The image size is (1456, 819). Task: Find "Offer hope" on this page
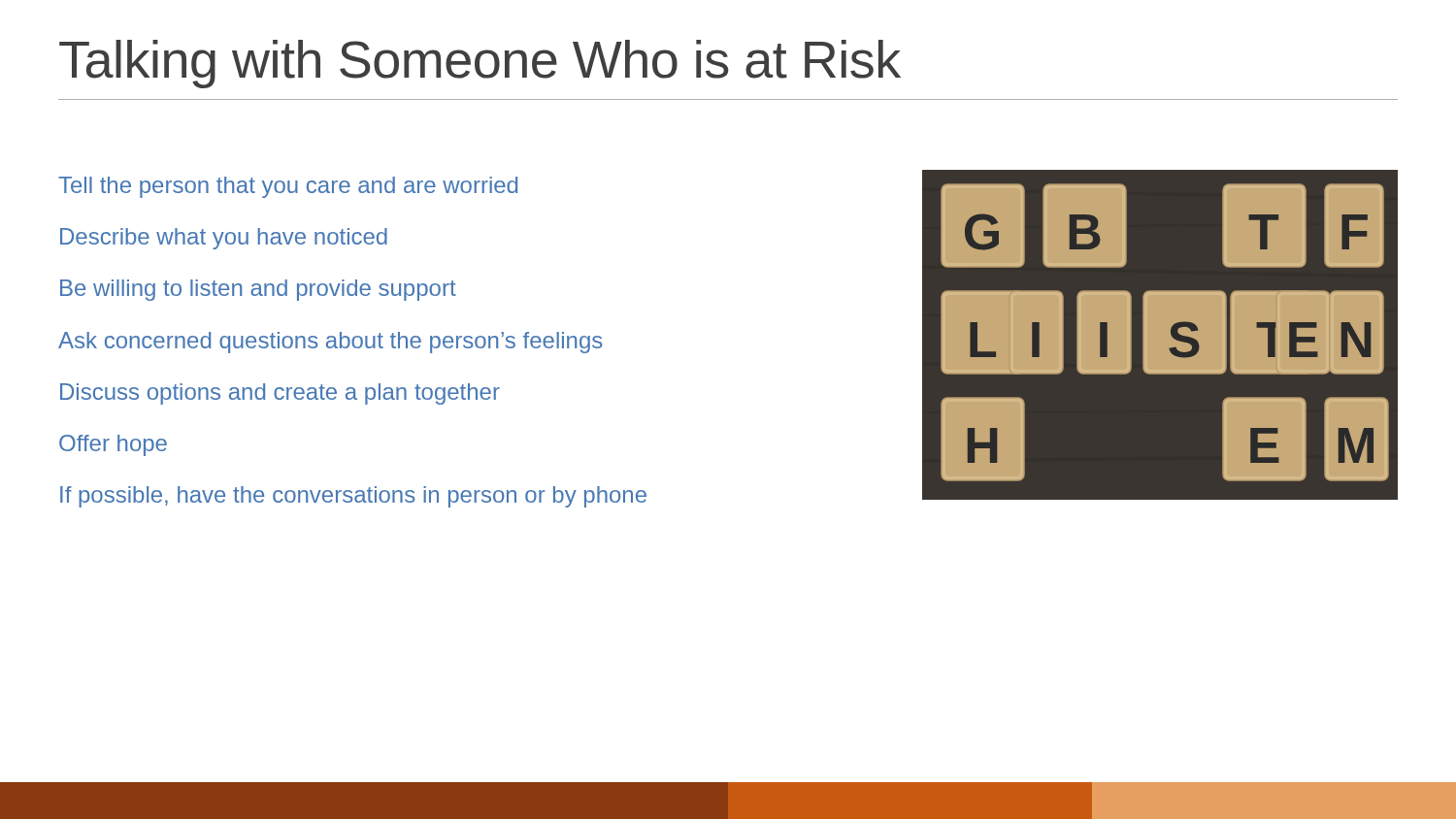[113, 443]
